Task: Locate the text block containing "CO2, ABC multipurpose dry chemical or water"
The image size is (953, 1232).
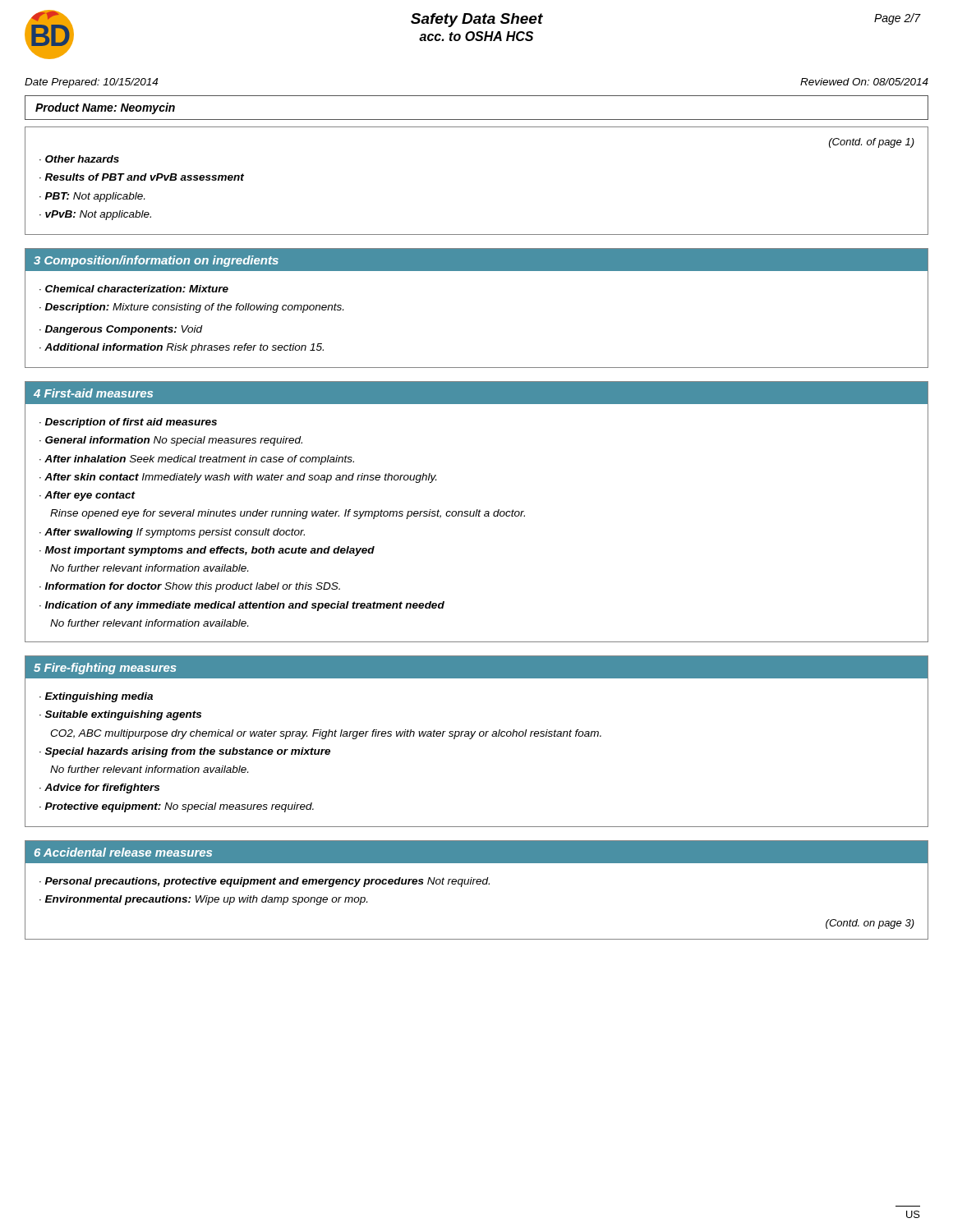Action: pos(326,733)
